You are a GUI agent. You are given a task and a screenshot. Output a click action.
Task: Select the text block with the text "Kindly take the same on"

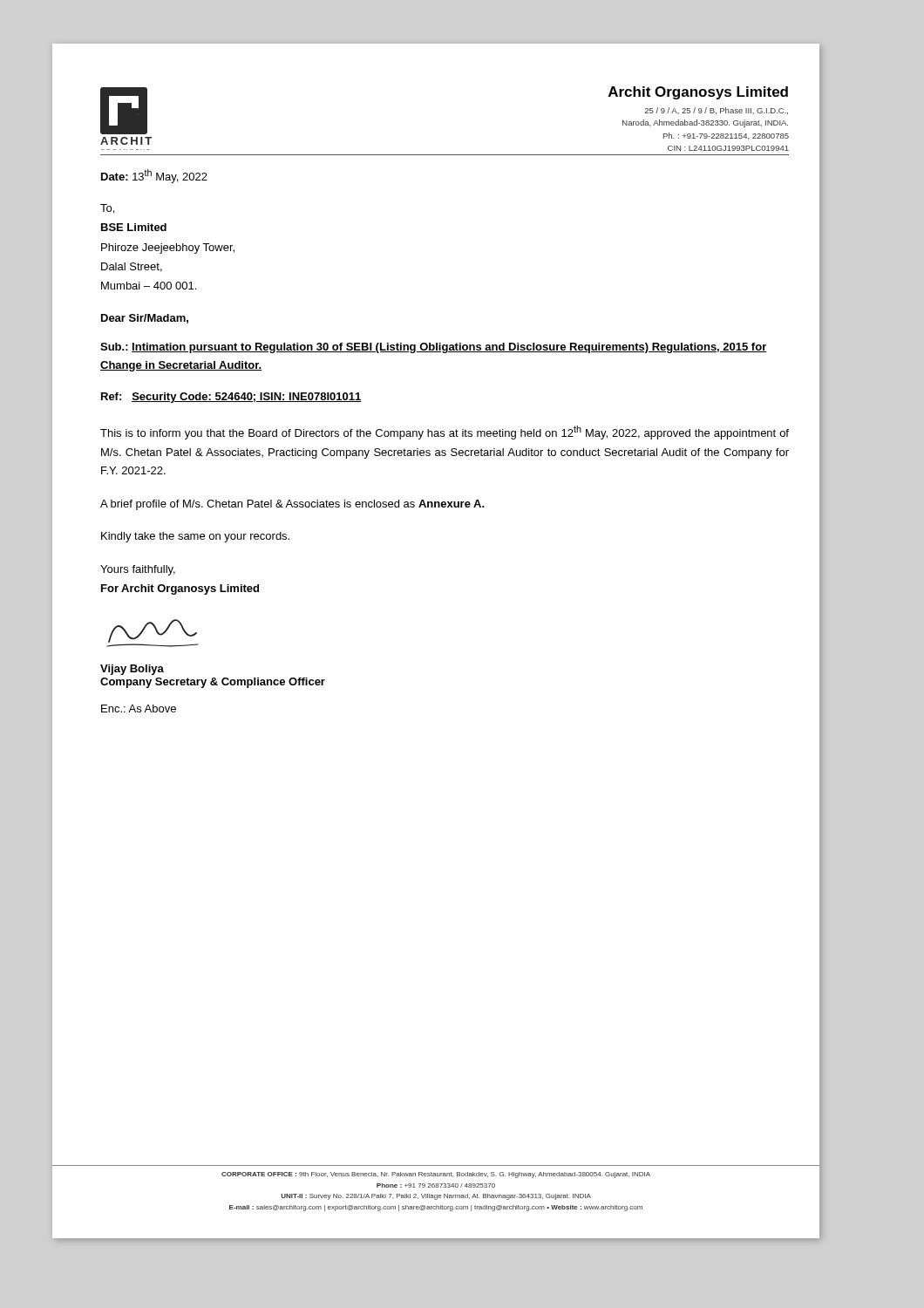(195, 536)
